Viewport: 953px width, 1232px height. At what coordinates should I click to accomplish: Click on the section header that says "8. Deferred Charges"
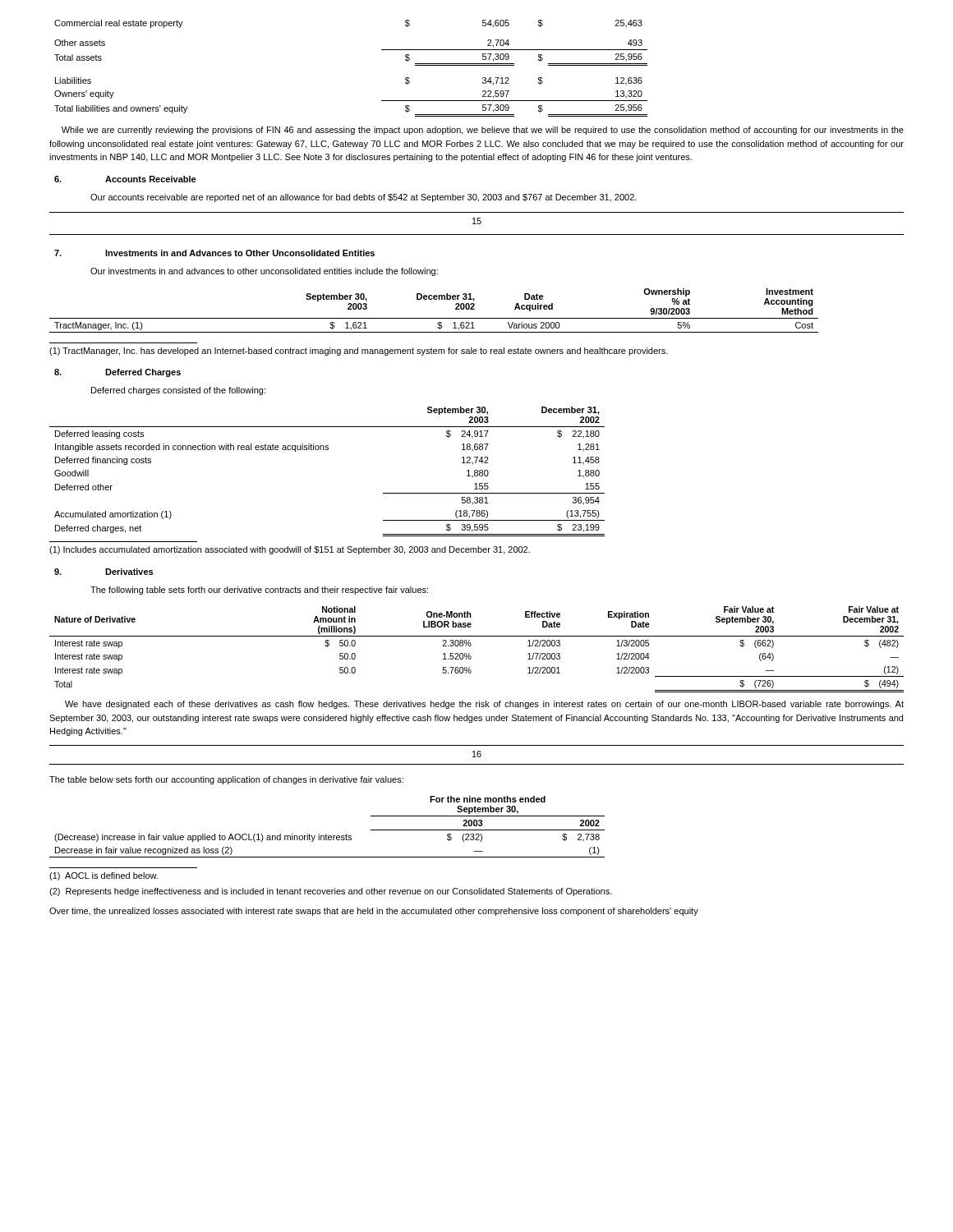click(x=117, y=373)
